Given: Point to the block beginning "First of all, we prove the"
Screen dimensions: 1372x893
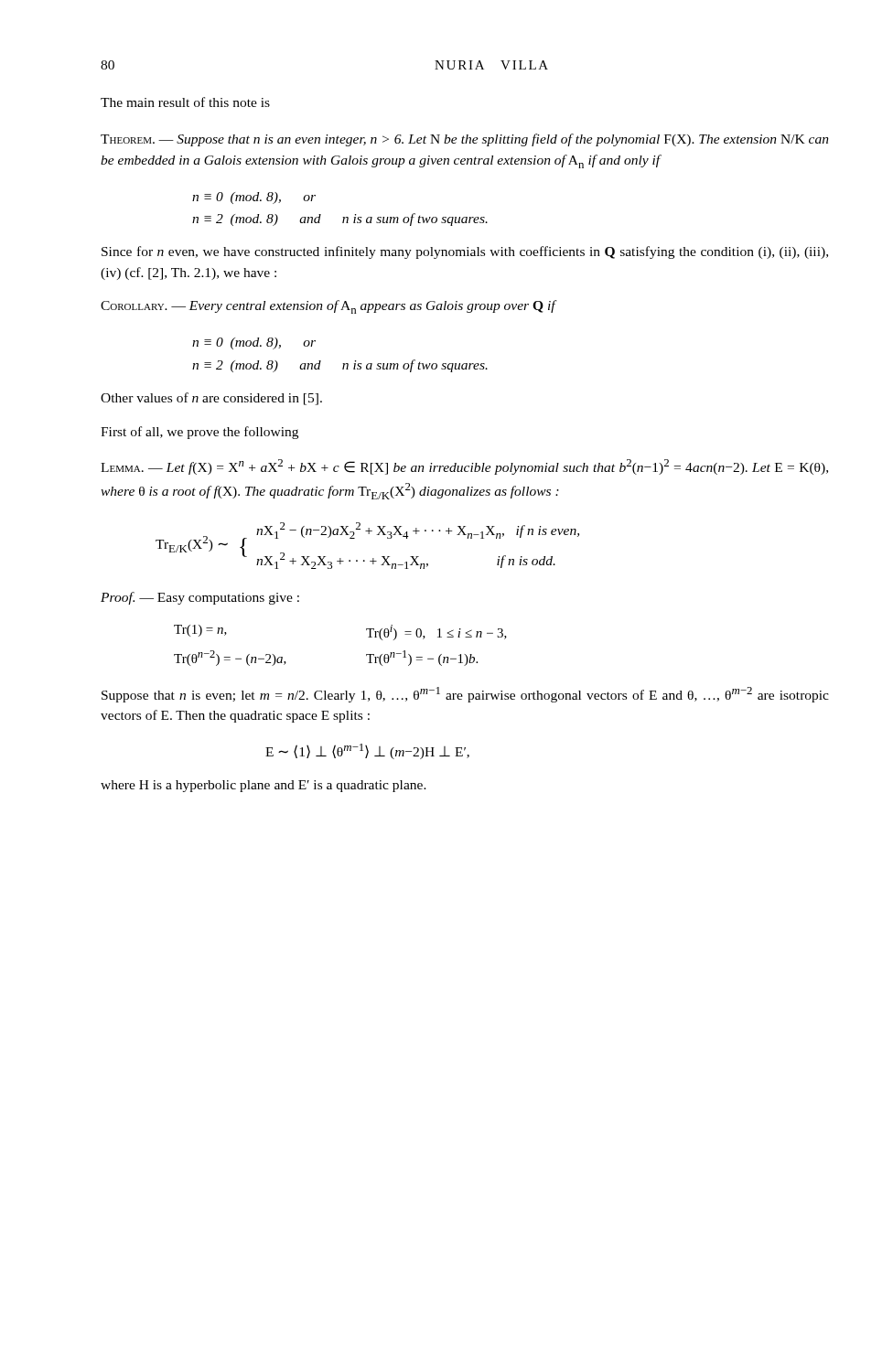Looking at the screenshot, I should point(200,431).
